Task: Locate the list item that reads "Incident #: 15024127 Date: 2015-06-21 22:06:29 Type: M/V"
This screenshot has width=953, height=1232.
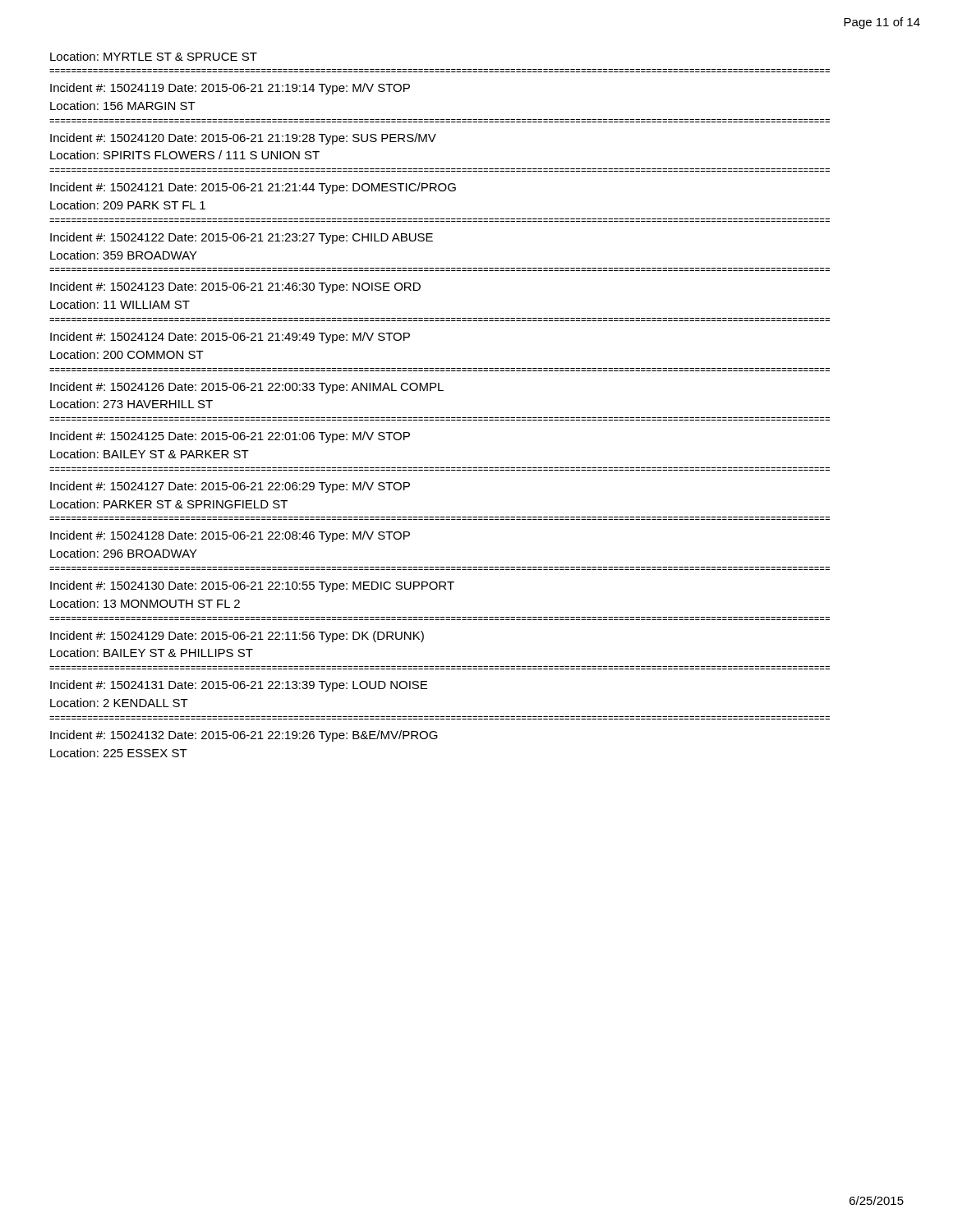Action: [230, 487]
